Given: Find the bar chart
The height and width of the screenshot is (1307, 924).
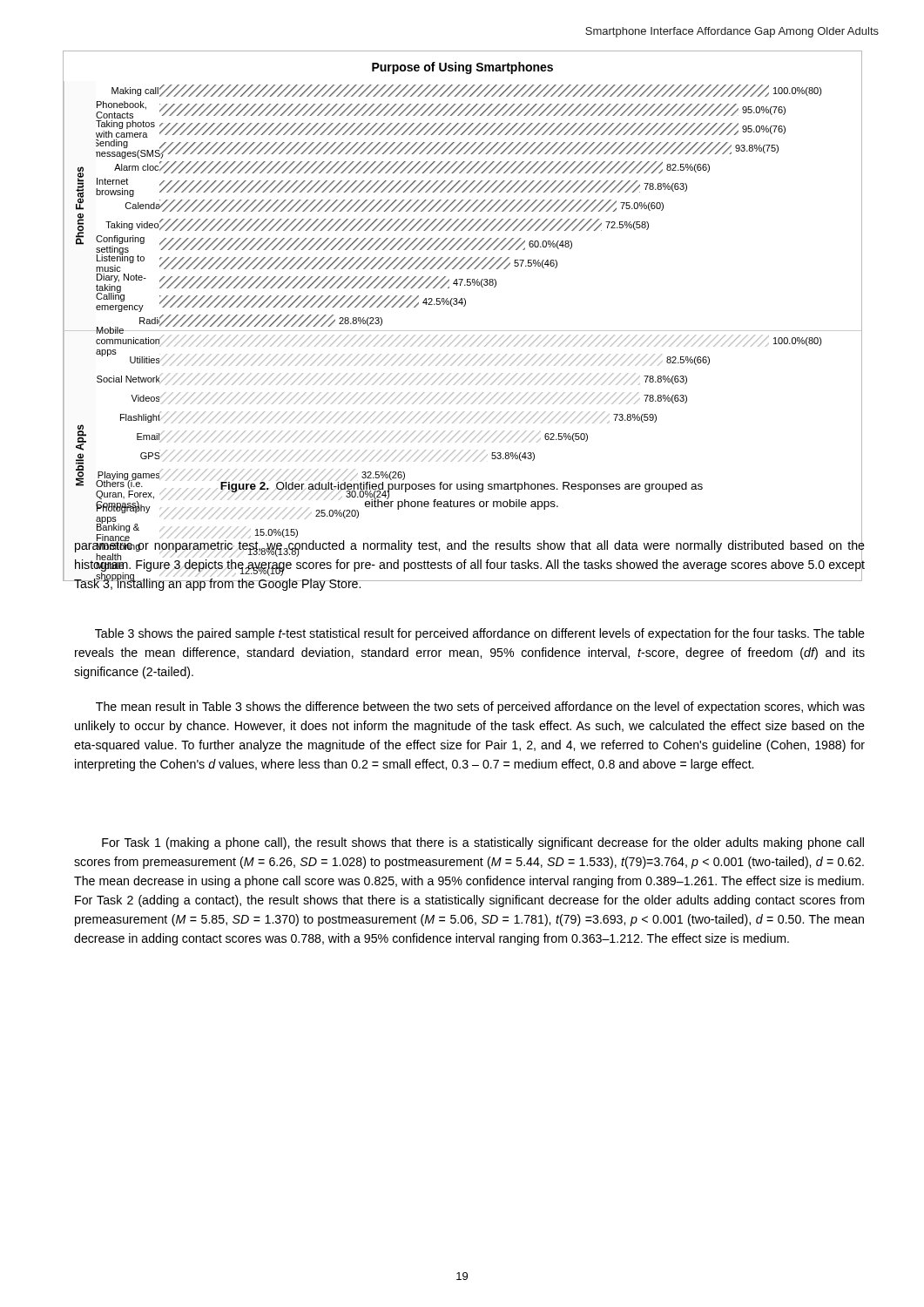Looking at the screenshot, I should [462, 316].
